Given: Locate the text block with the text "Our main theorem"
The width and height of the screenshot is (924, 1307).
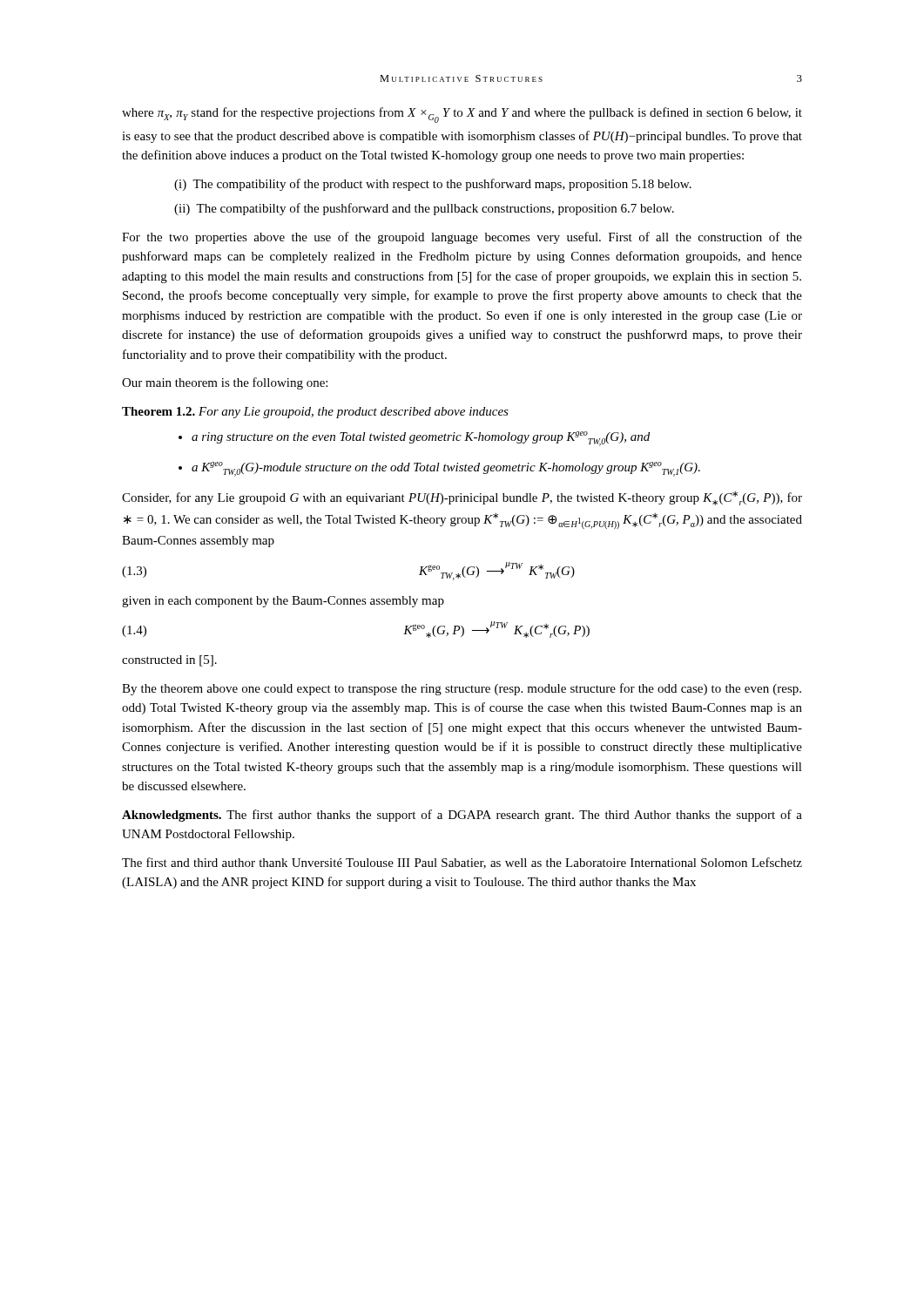Looking at the screenshot, I should [x=225, y=383].
